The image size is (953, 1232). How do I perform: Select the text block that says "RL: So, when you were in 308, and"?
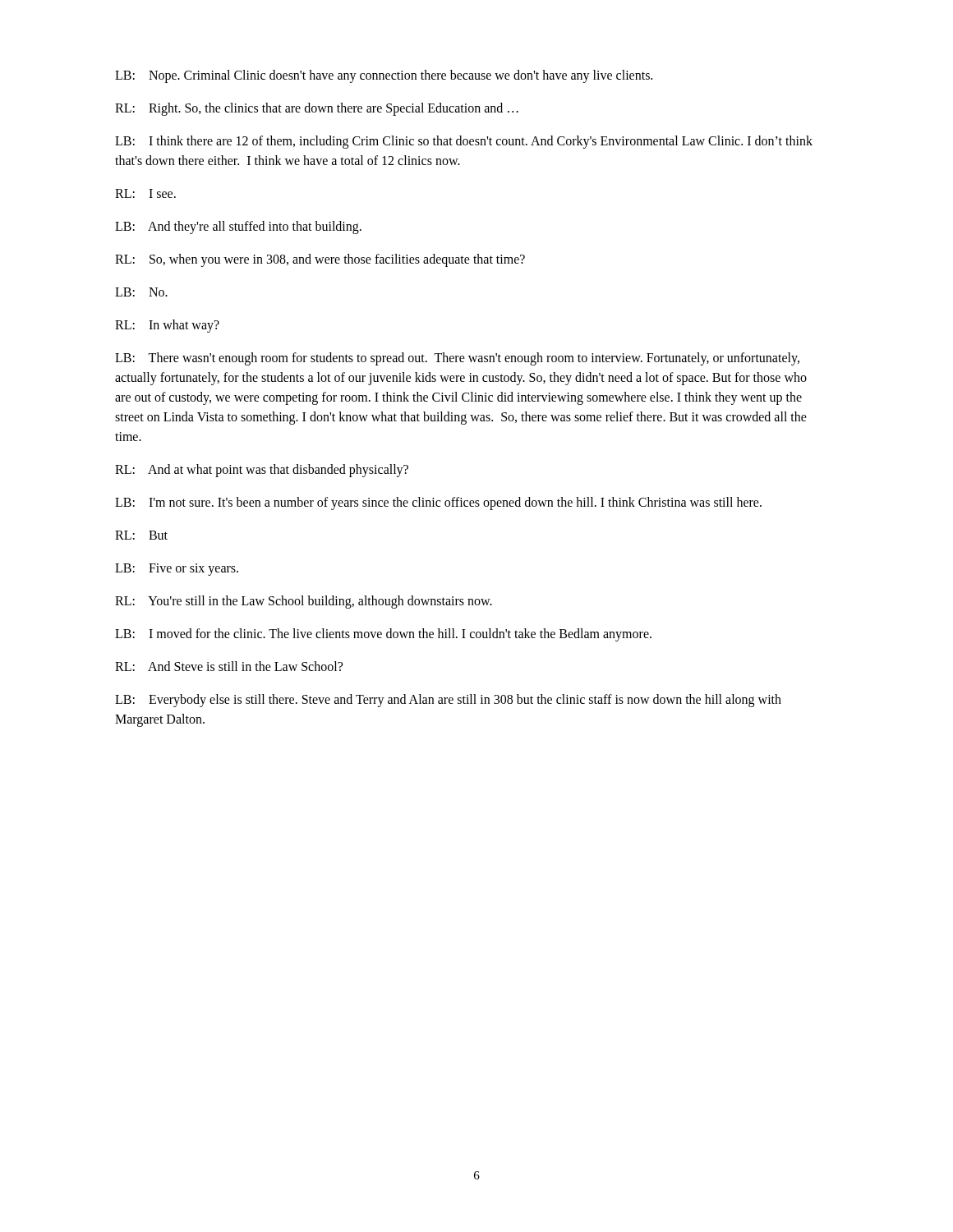tap(320, 259)
